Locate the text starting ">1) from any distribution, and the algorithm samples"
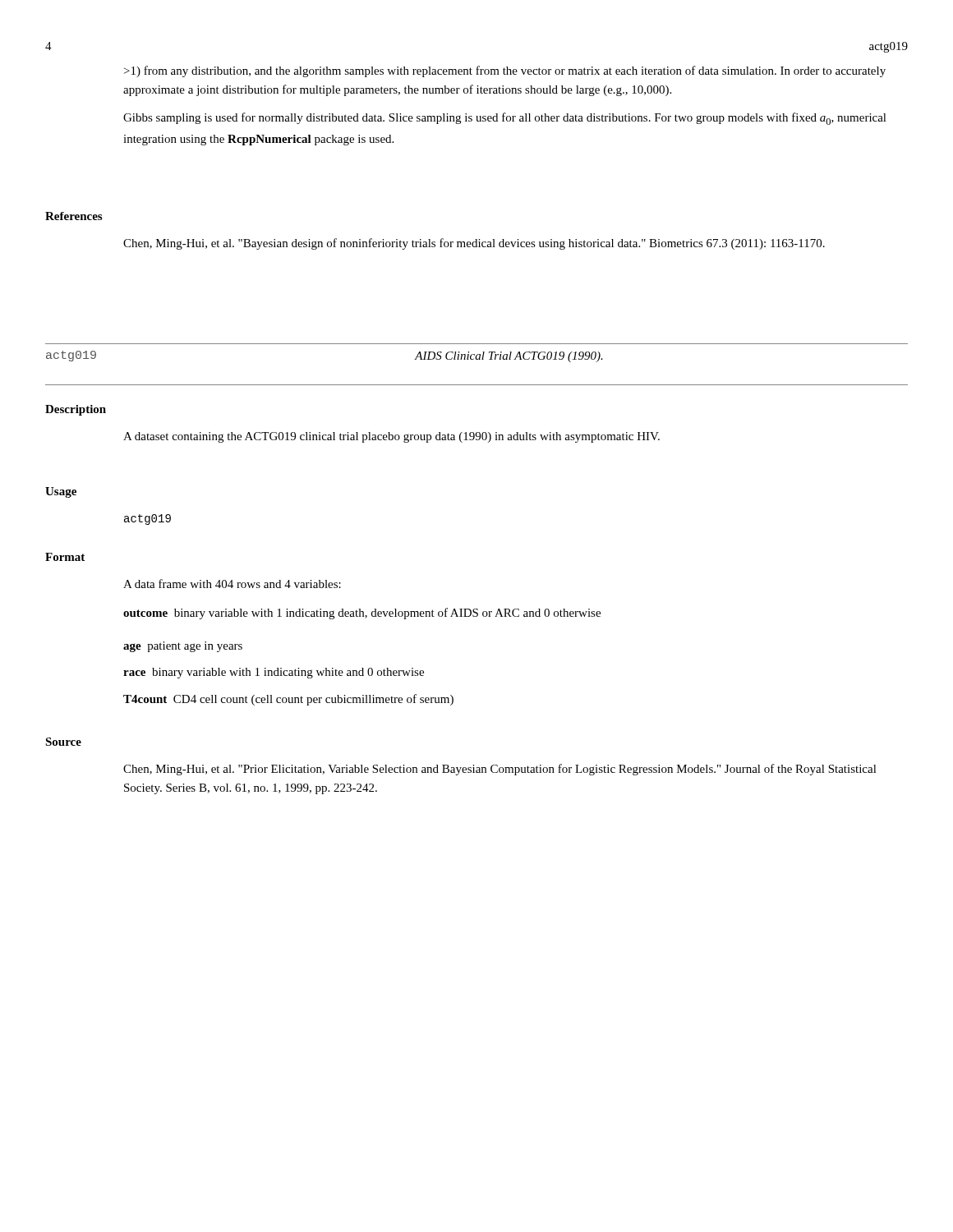953x1232 pixels. [505, 105]
